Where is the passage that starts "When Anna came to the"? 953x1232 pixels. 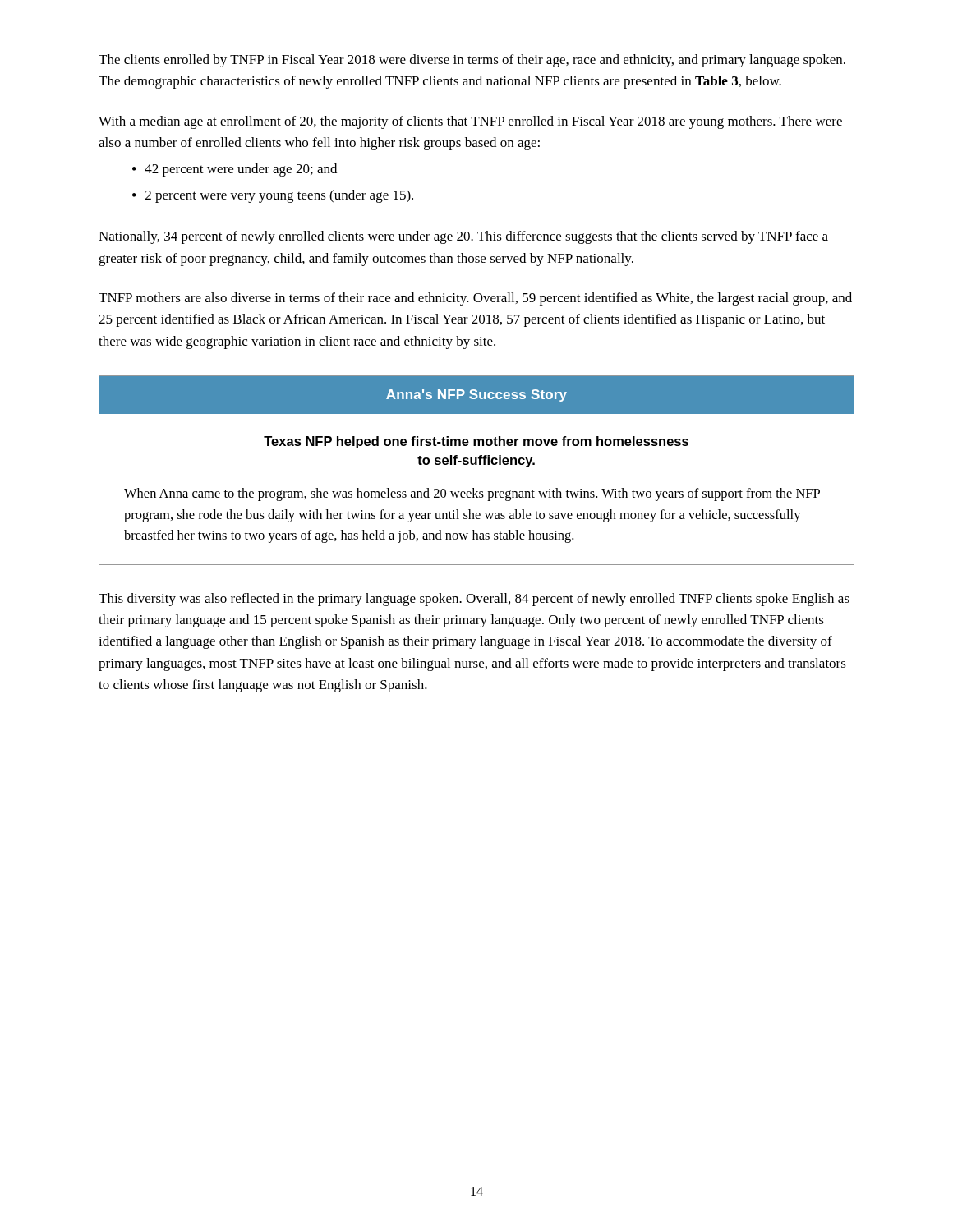pos(472,514)
